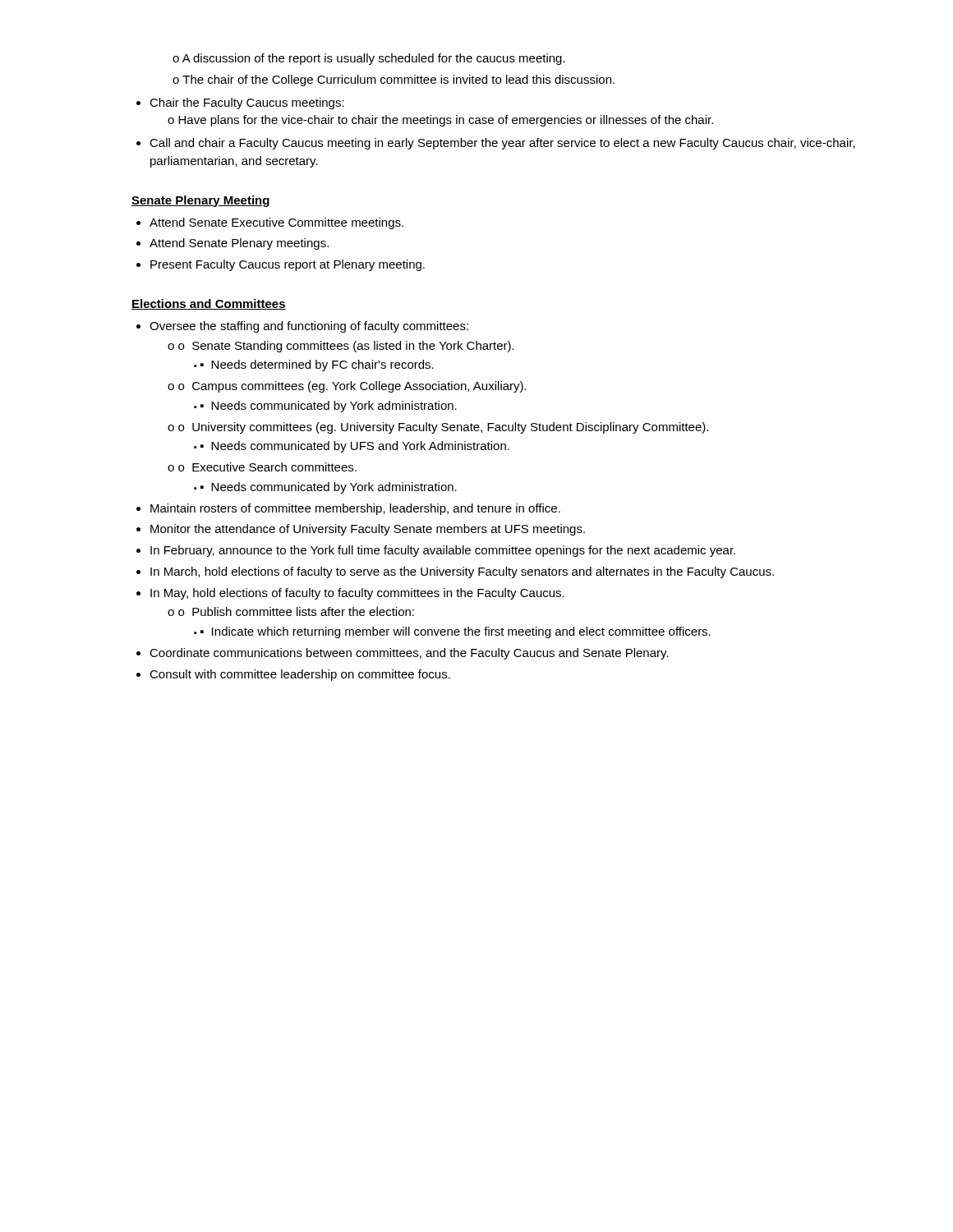Find the list item that reads "Maintain rosters of committee"
Image resolution: width=953 pixels, height=1232 pixels.
click(509, 508)
